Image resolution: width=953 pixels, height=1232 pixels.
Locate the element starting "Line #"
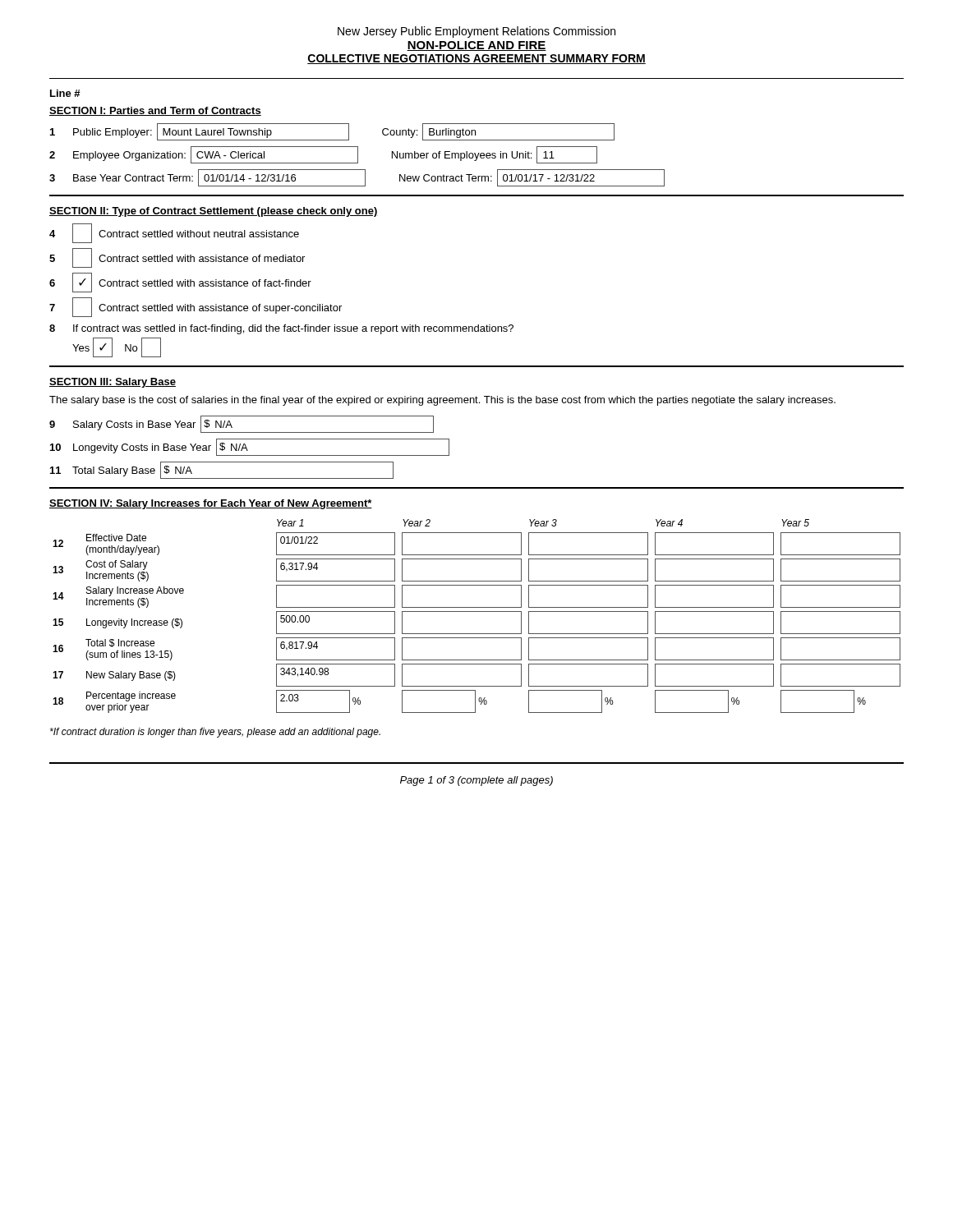[x=65, y=93]
